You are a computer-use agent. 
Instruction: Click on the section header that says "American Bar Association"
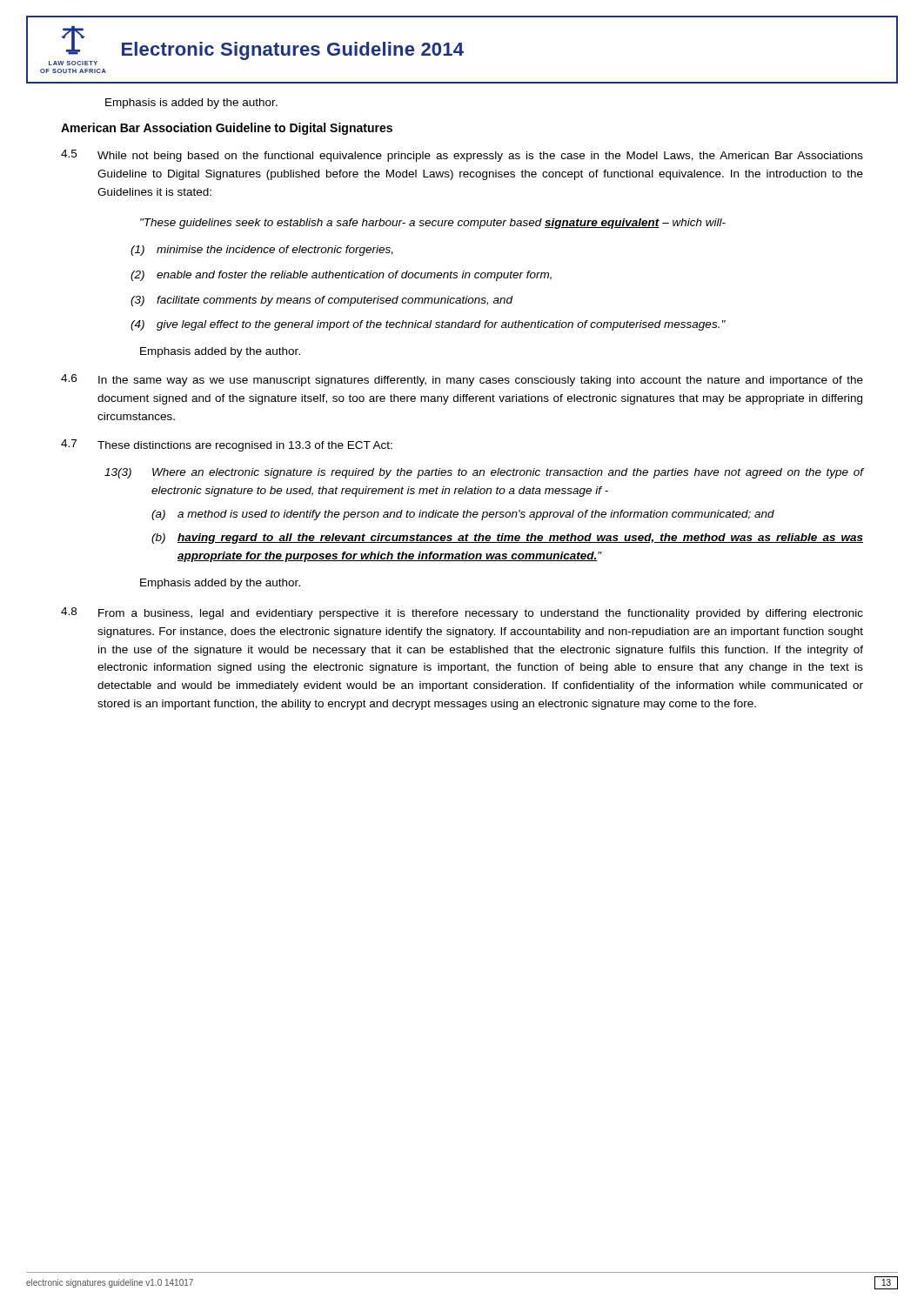point(227,128)
